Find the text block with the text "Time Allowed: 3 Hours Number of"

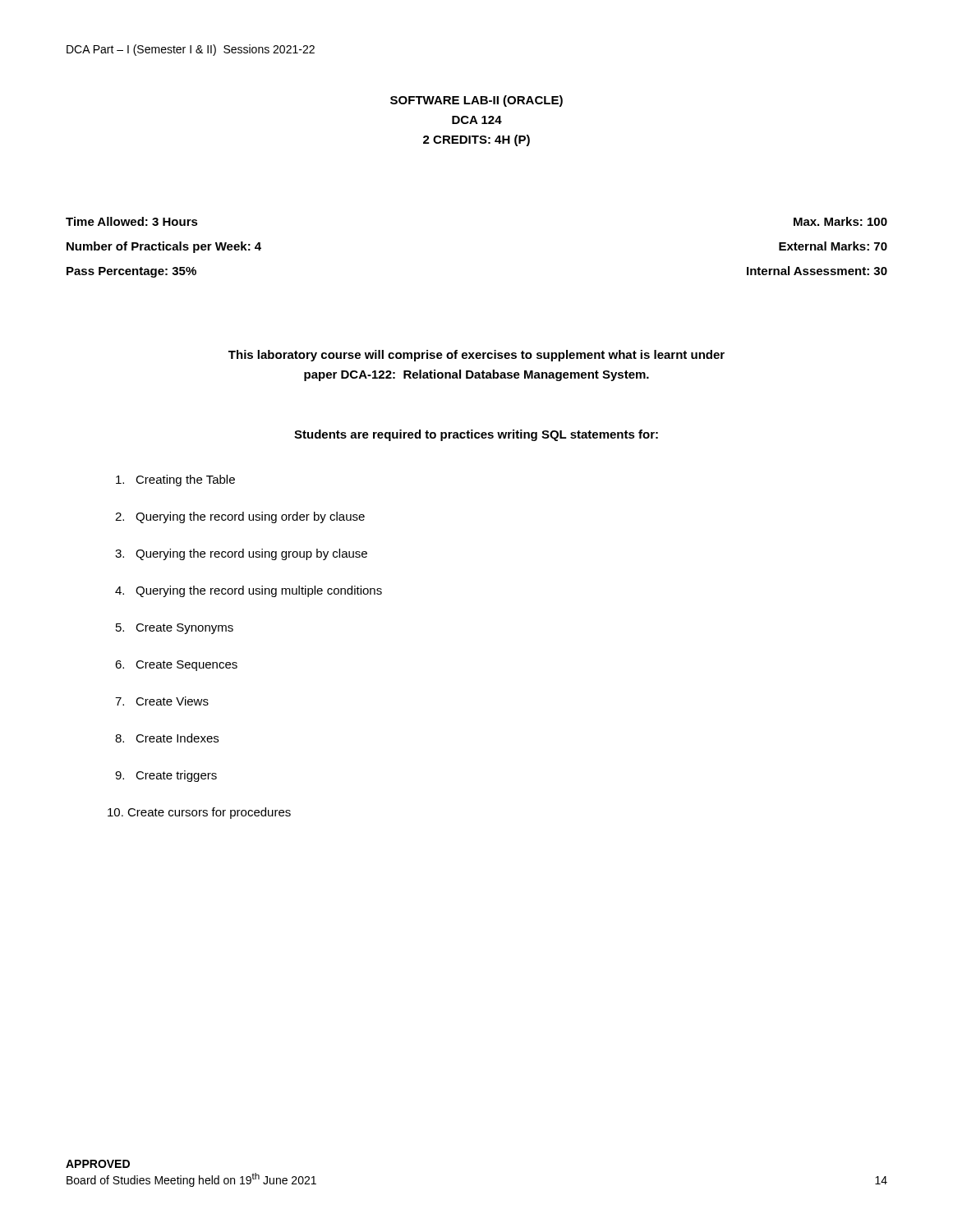click(x=164, y=246)
